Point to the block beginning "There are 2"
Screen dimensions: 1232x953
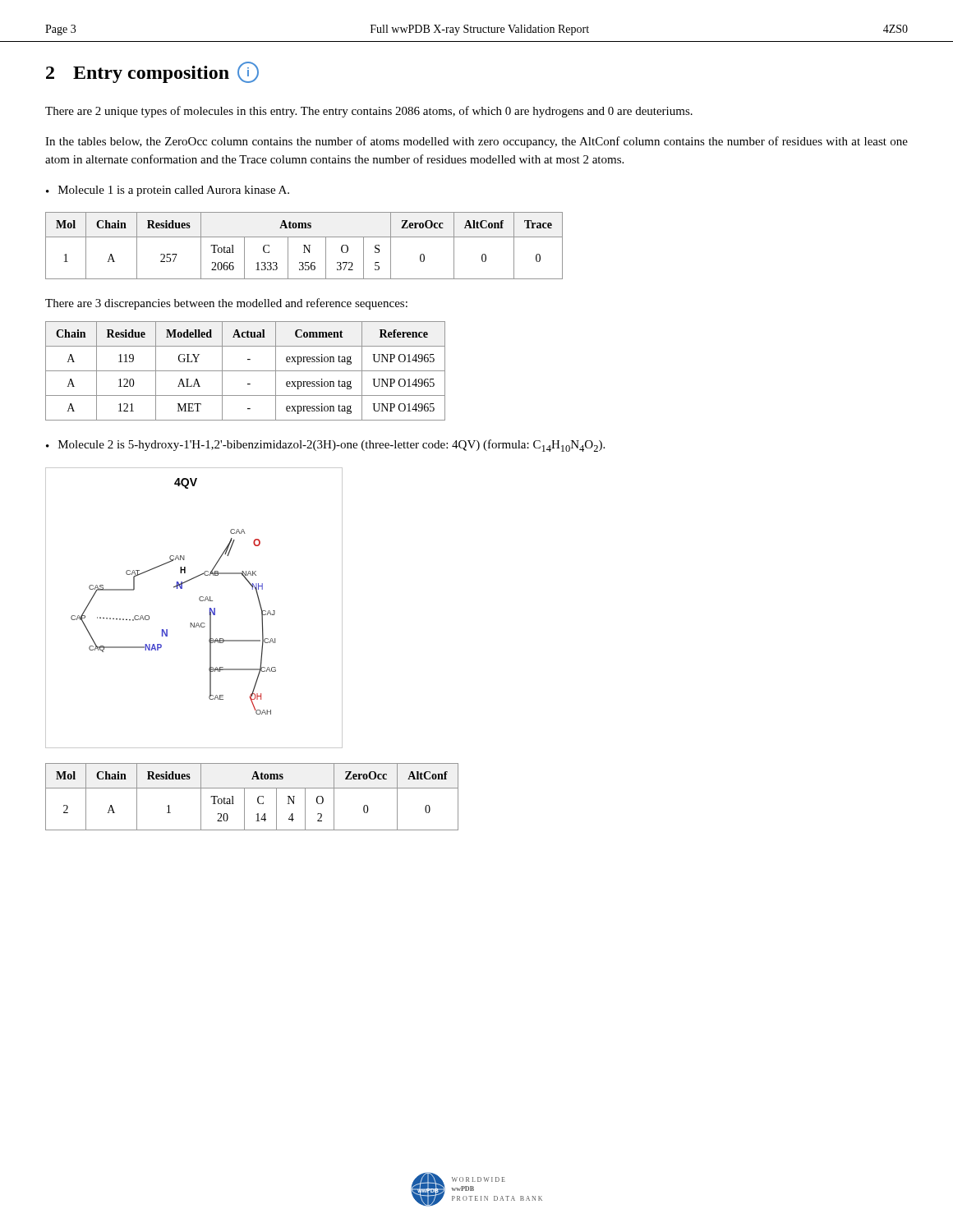(476, 111)
